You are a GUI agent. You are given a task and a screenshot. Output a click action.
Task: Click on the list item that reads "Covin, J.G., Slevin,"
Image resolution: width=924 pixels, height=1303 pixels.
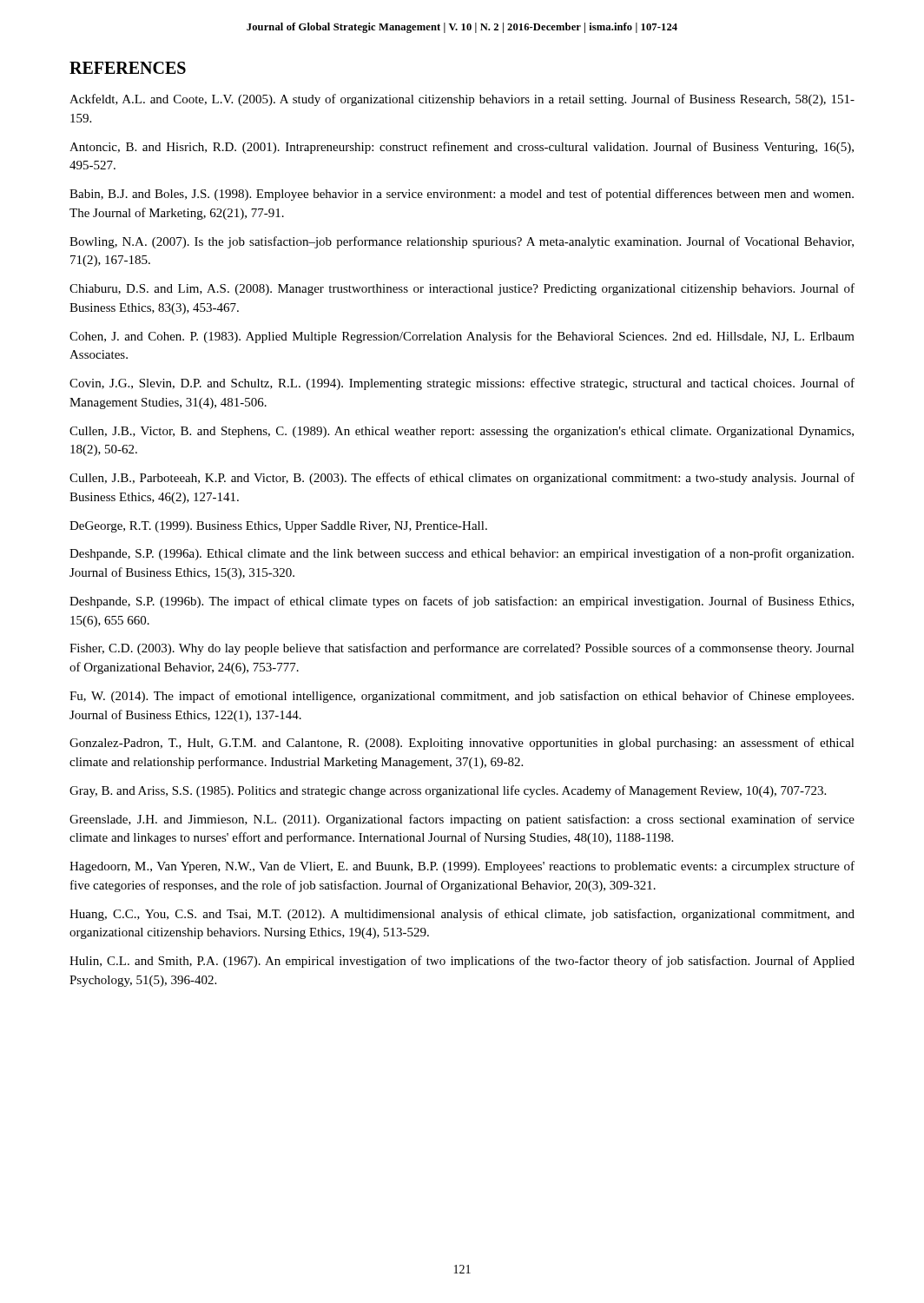click(462, 393)
